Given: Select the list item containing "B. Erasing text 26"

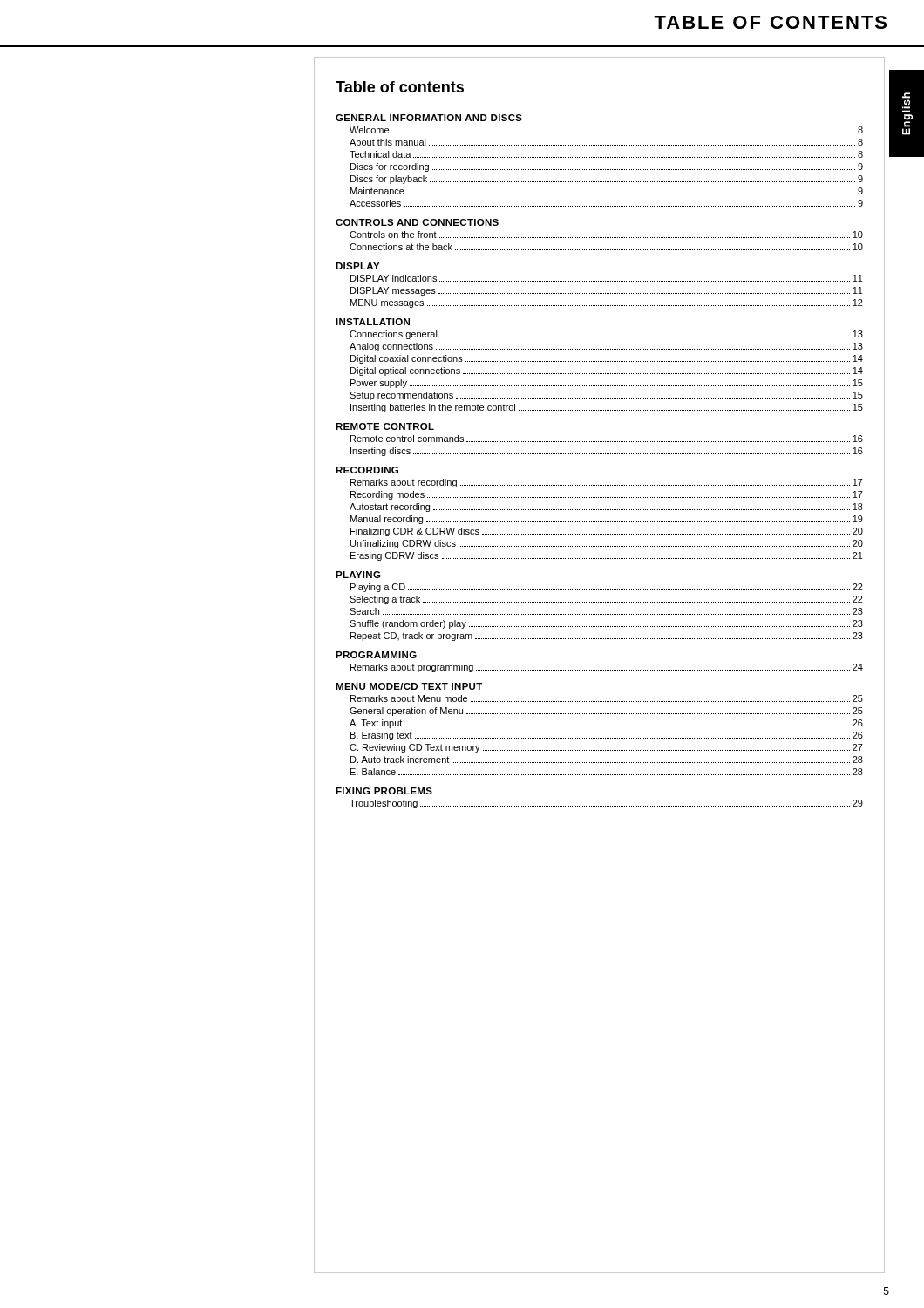Looking at the screenshot, I should (x=606, y=735).
